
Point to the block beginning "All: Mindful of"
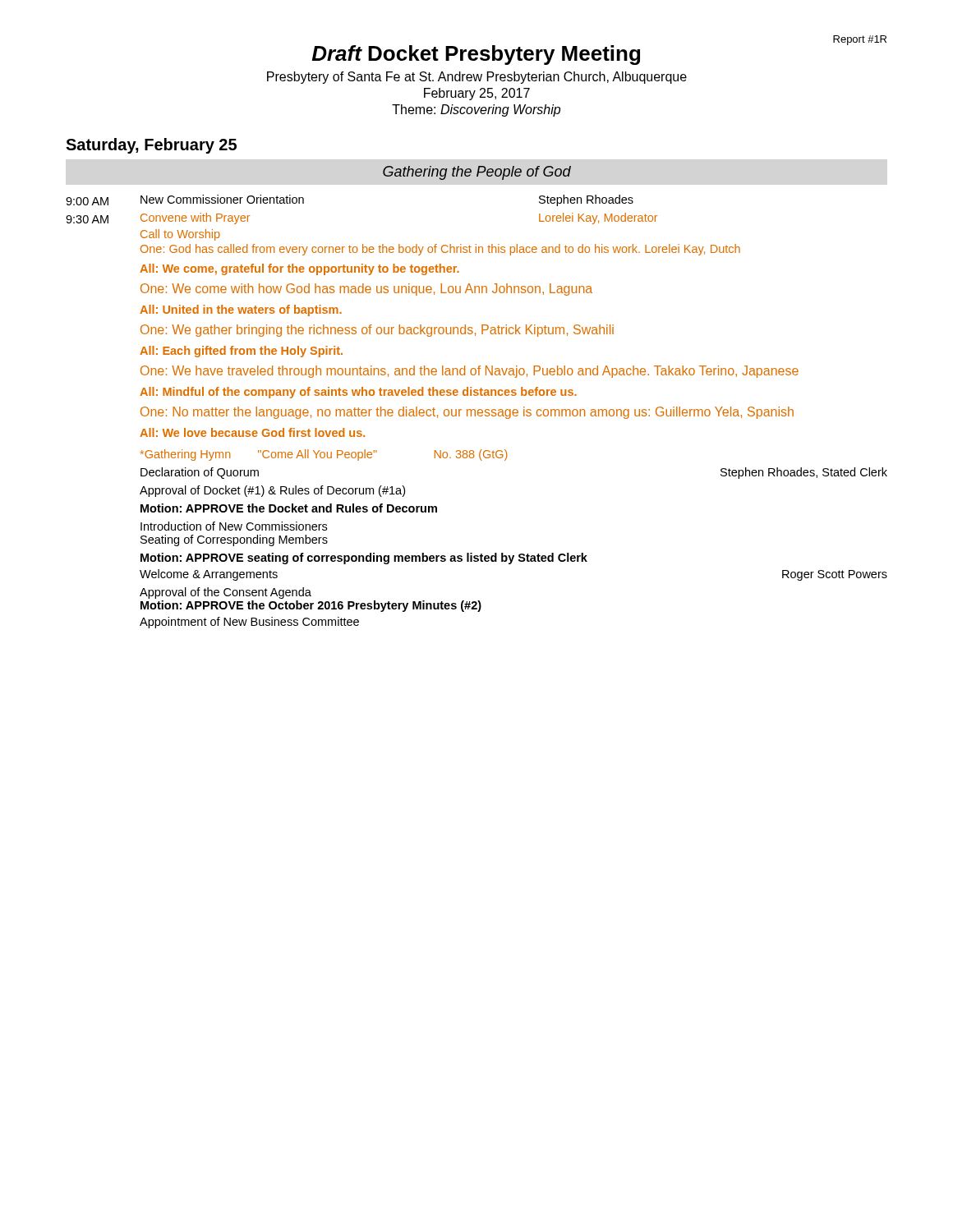tap(513, 392)
